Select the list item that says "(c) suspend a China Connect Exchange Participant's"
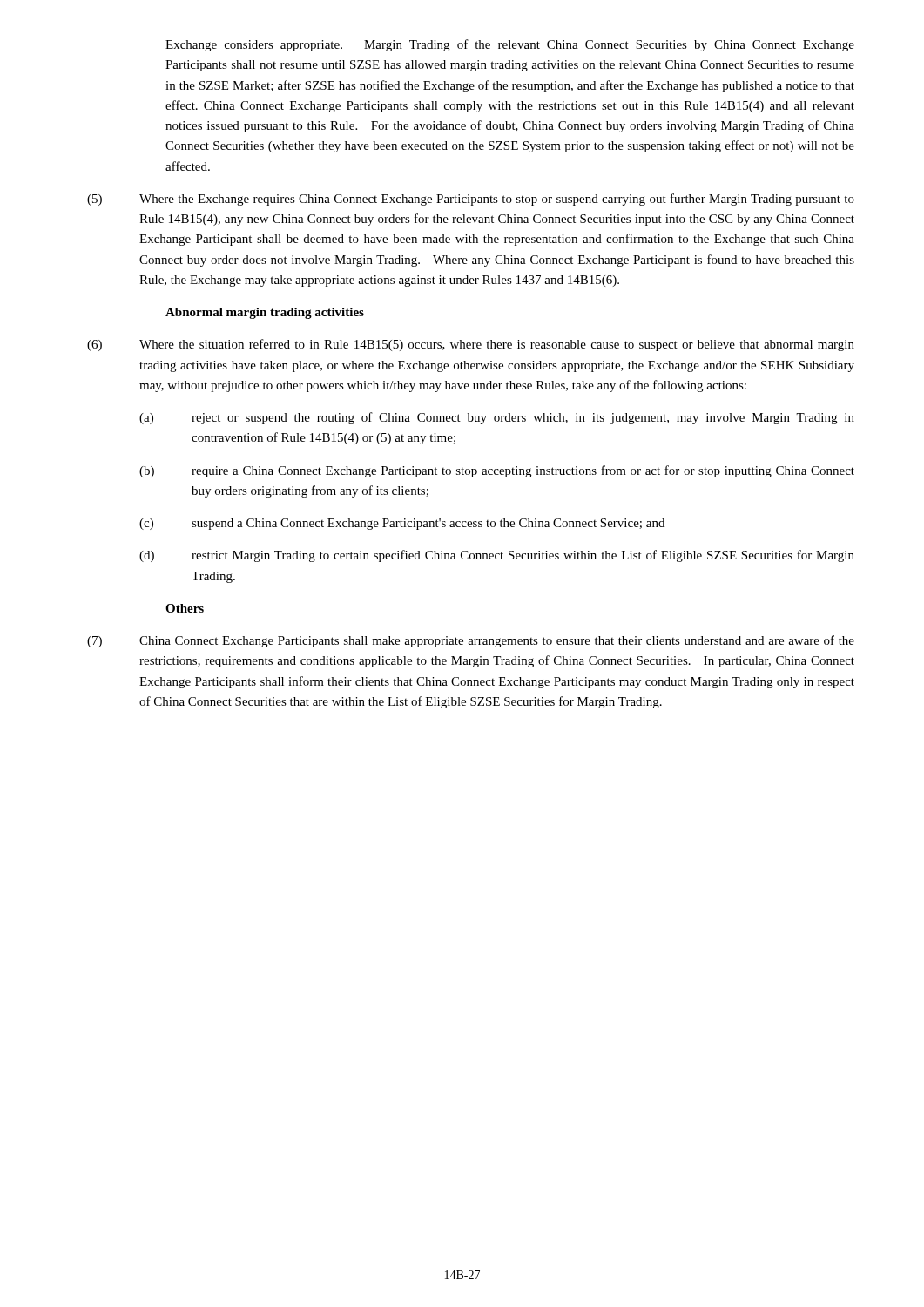This screenshot has width=924, height=1307. click(497, 523)
